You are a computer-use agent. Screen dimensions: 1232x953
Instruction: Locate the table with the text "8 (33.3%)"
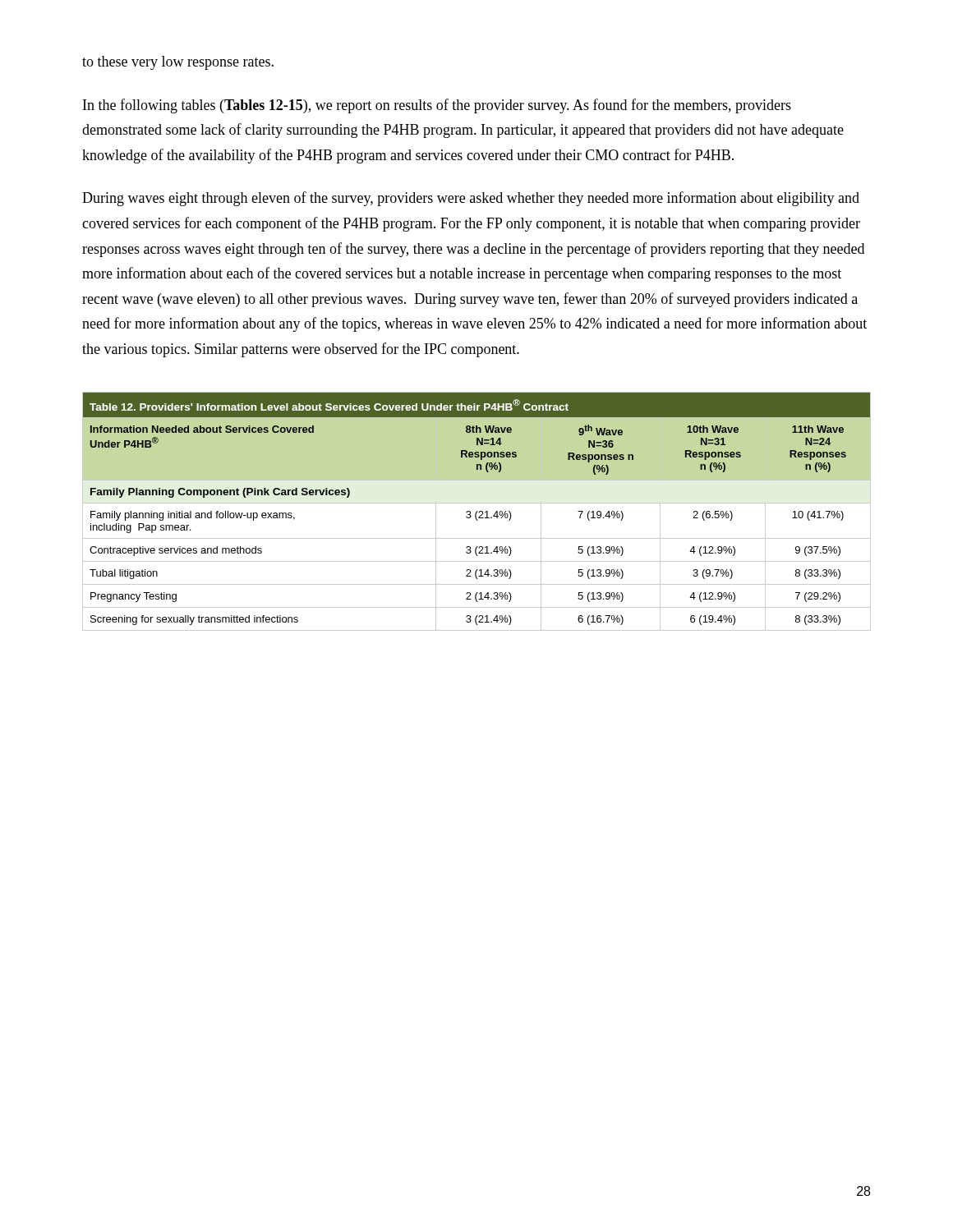coord(476,511)
